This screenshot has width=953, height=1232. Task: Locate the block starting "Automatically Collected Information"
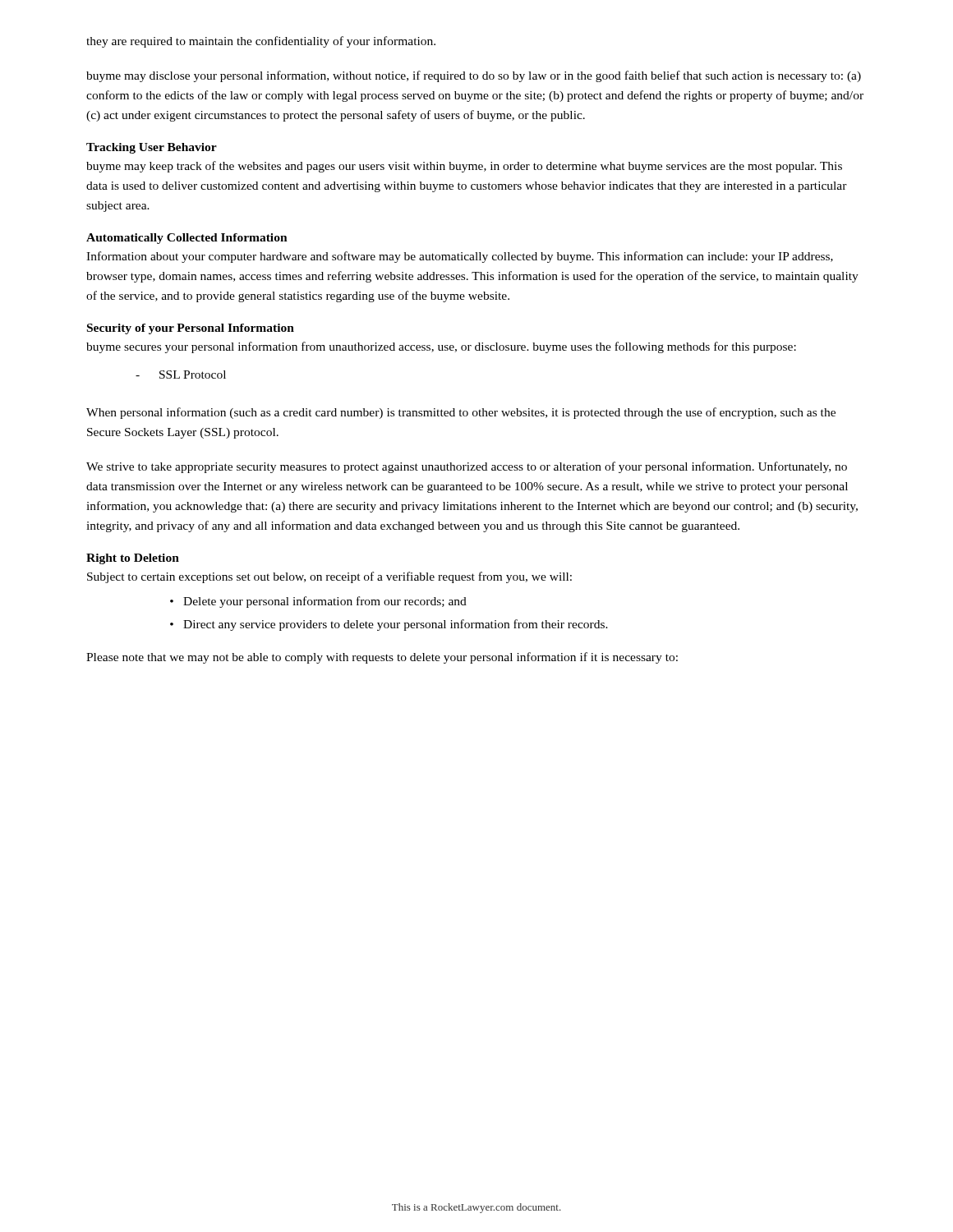coord(187,237)
